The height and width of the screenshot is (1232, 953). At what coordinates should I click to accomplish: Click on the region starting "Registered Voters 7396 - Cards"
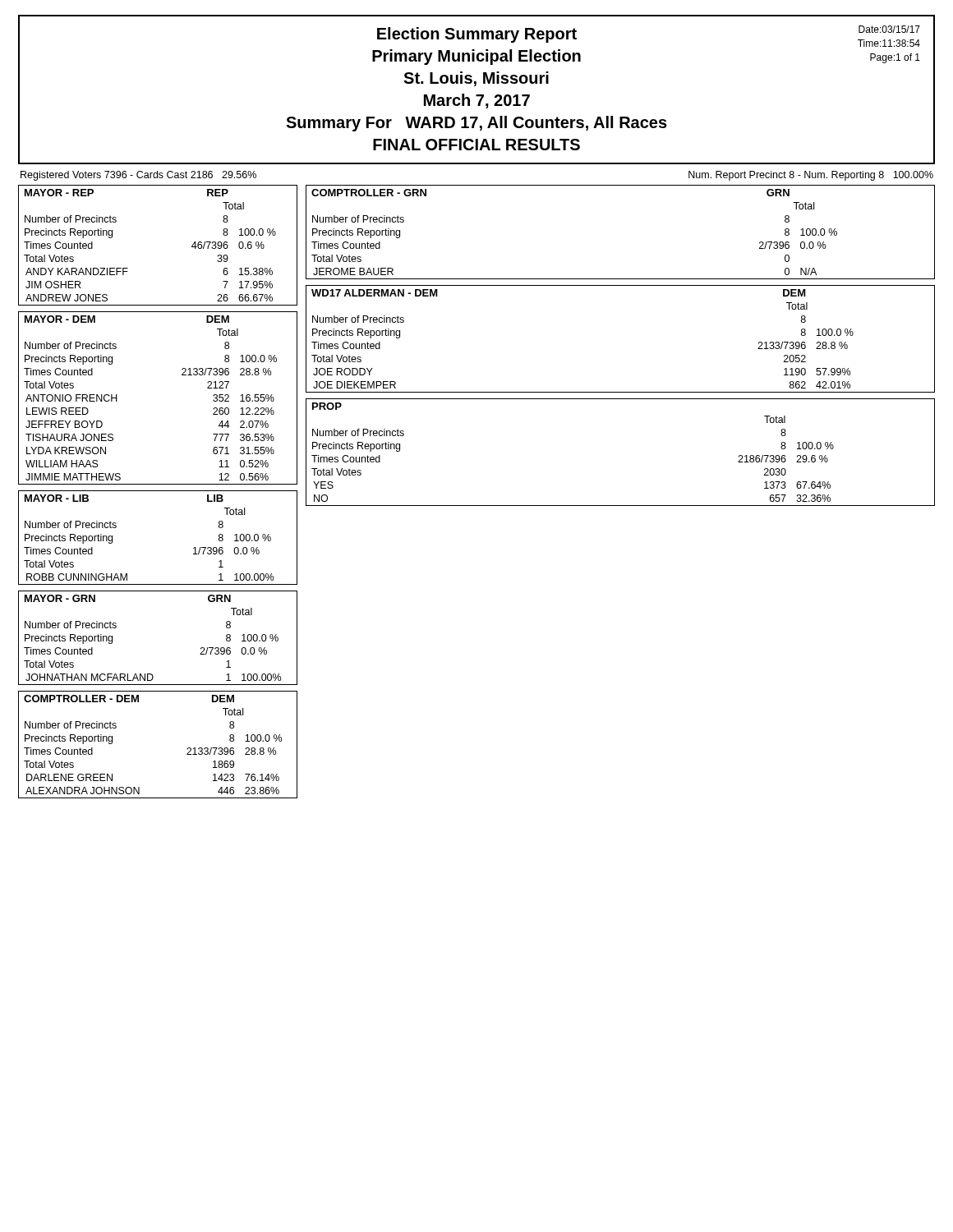(x=138, y=175)
